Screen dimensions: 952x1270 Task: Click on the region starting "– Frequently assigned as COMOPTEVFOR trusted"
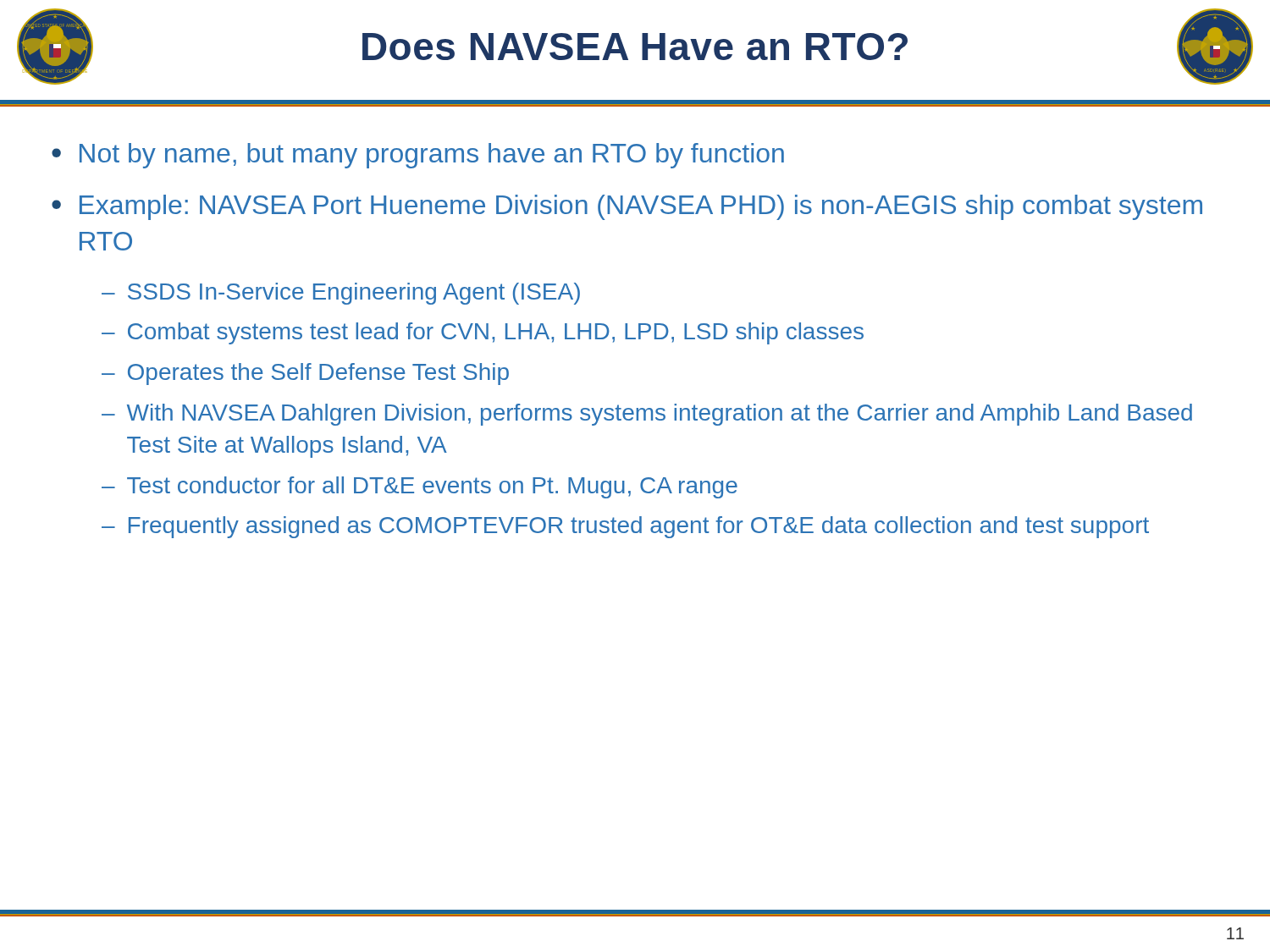click(625, 526)
